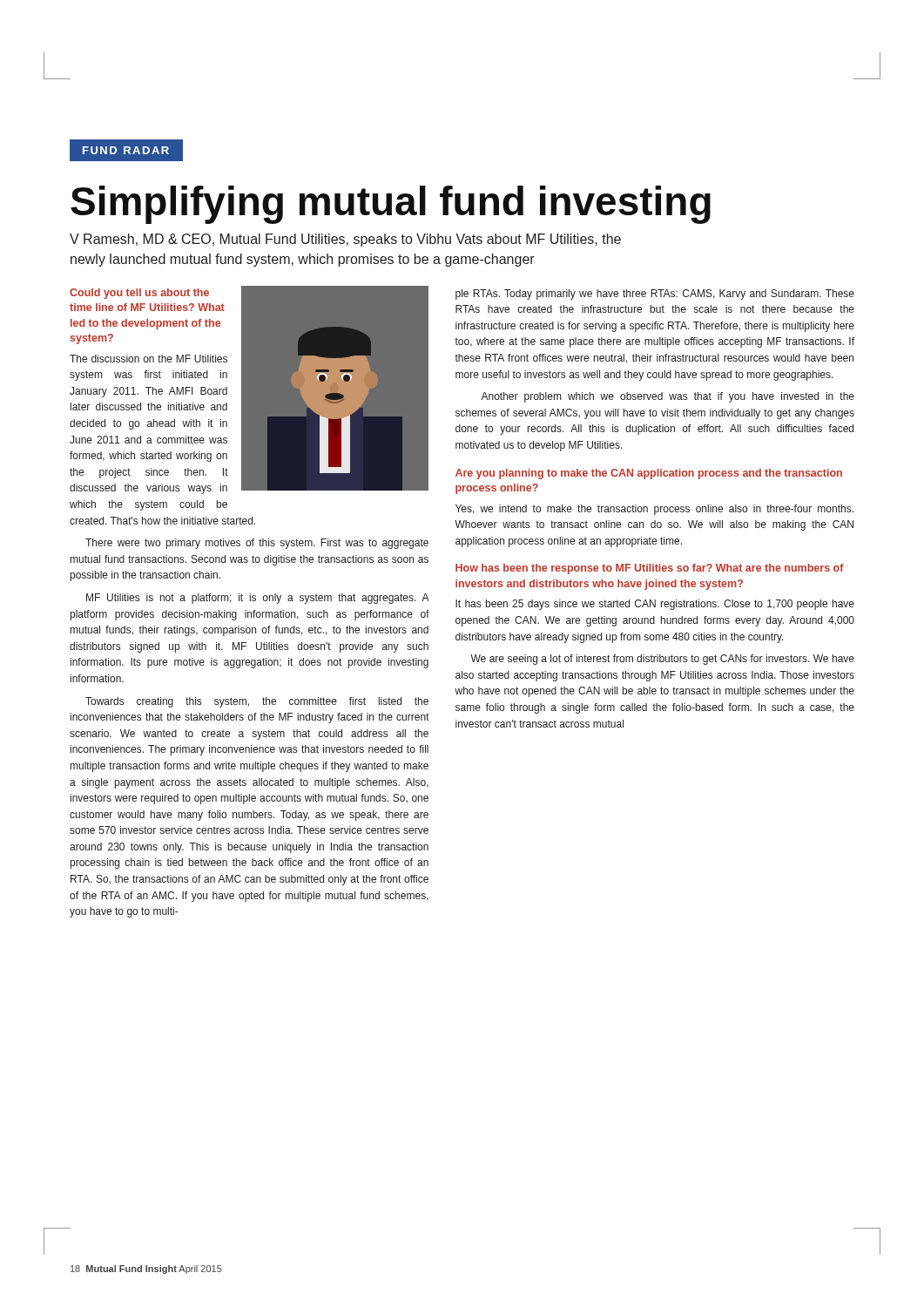Select the text block that says "V Ramesh, MD & CEO,"
The width and height of the screenshot is (924, 1307).
coord(462,250)
